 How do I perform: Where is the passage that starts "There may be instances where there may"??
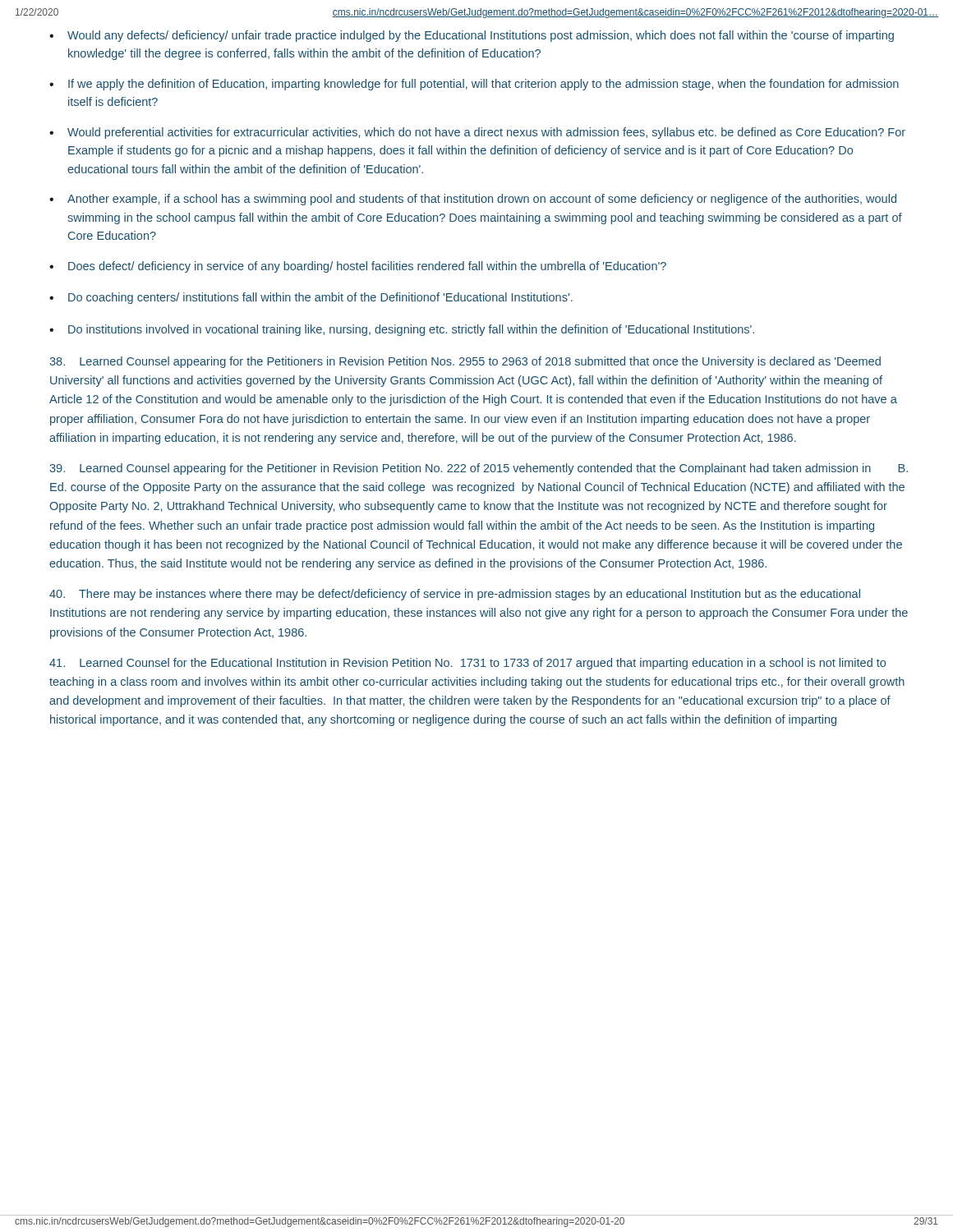479,613
